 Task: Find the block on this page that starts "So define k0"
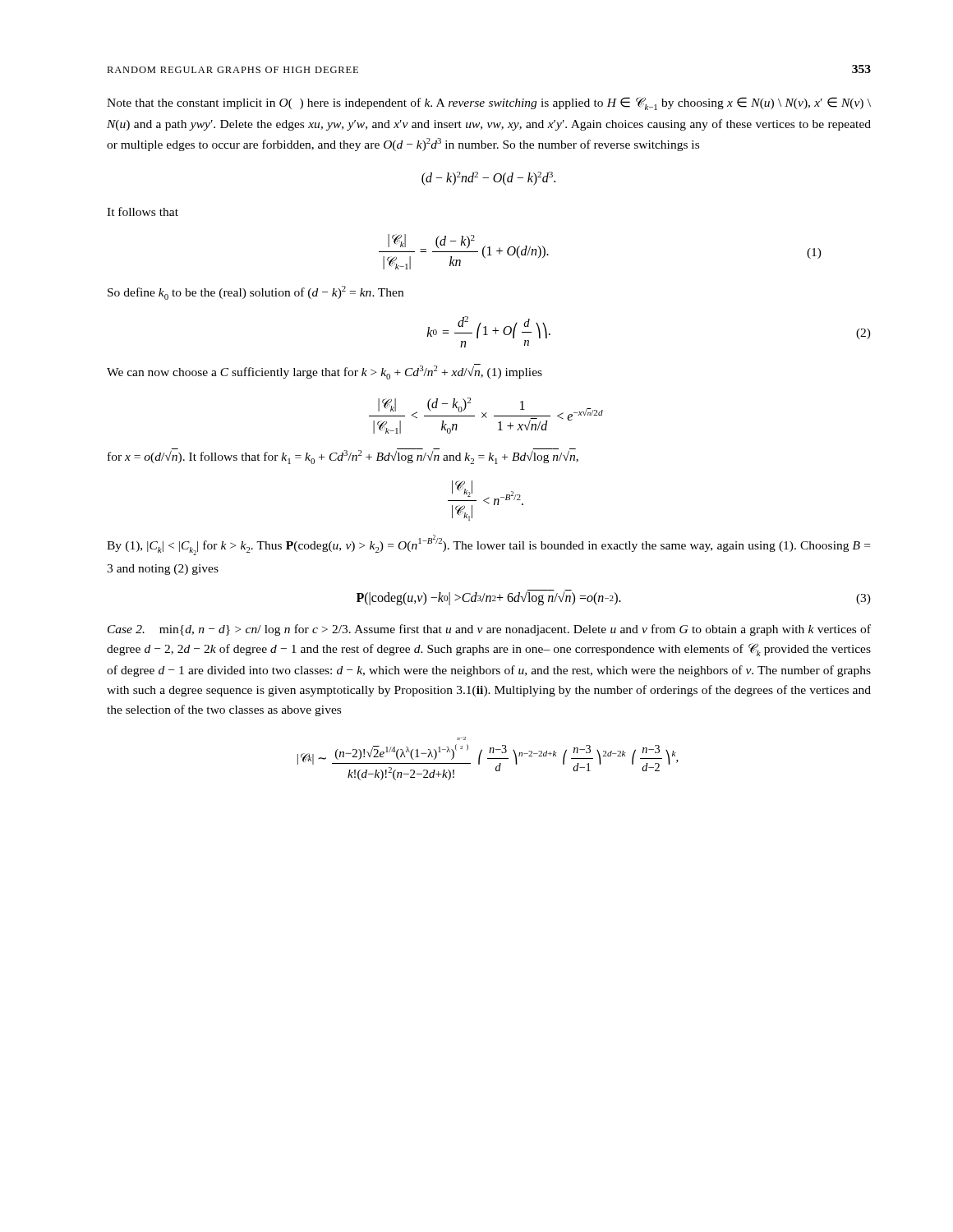click(x=255, y=292)
